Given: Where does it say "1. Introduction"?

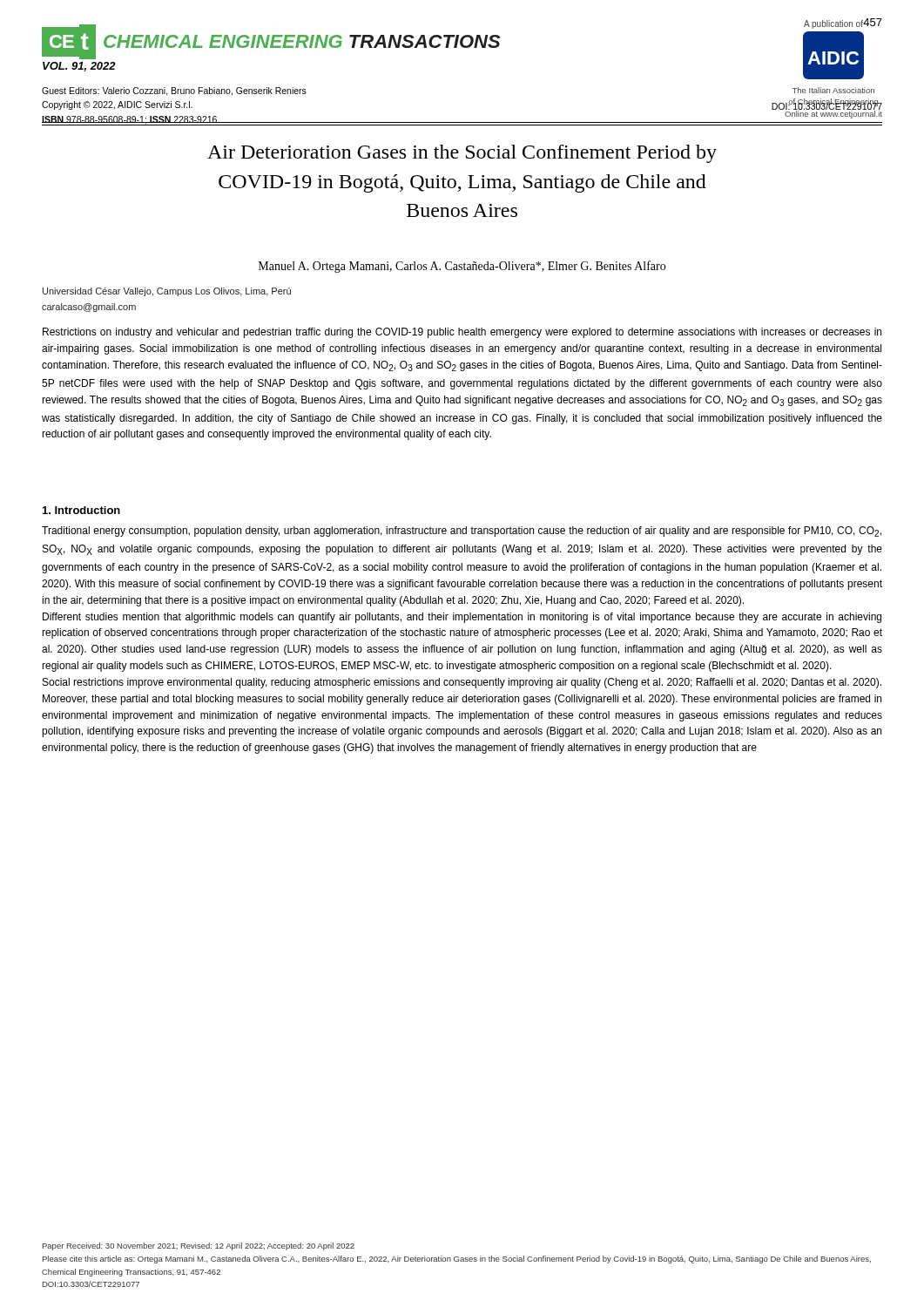Looking at the screenshot, I should pyautogui.click(x=81, y=510).
